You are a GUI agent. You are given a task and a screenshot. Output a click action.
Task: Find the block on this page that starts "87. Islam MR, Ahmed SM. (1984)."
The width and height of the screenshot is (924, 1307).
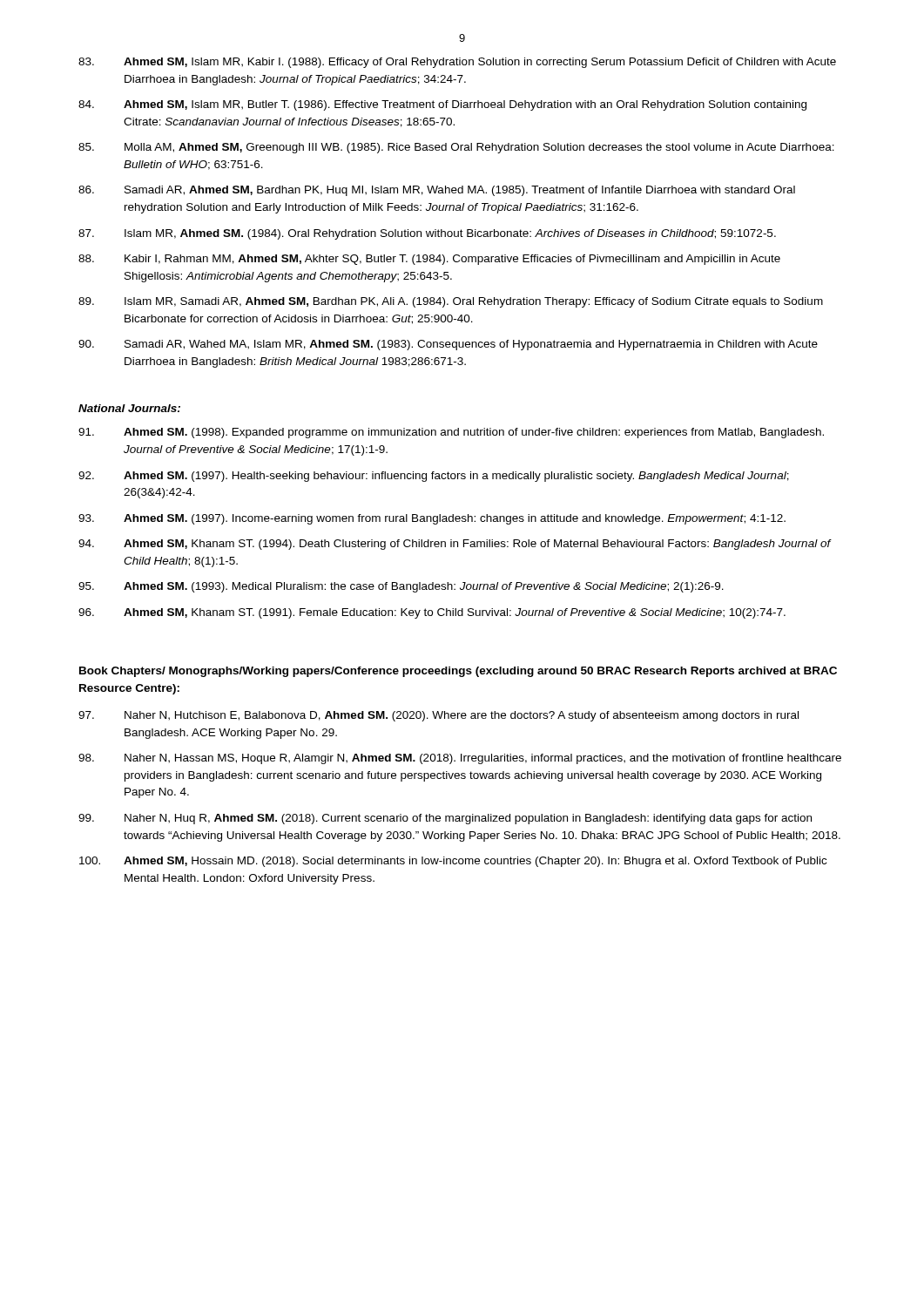462,233
